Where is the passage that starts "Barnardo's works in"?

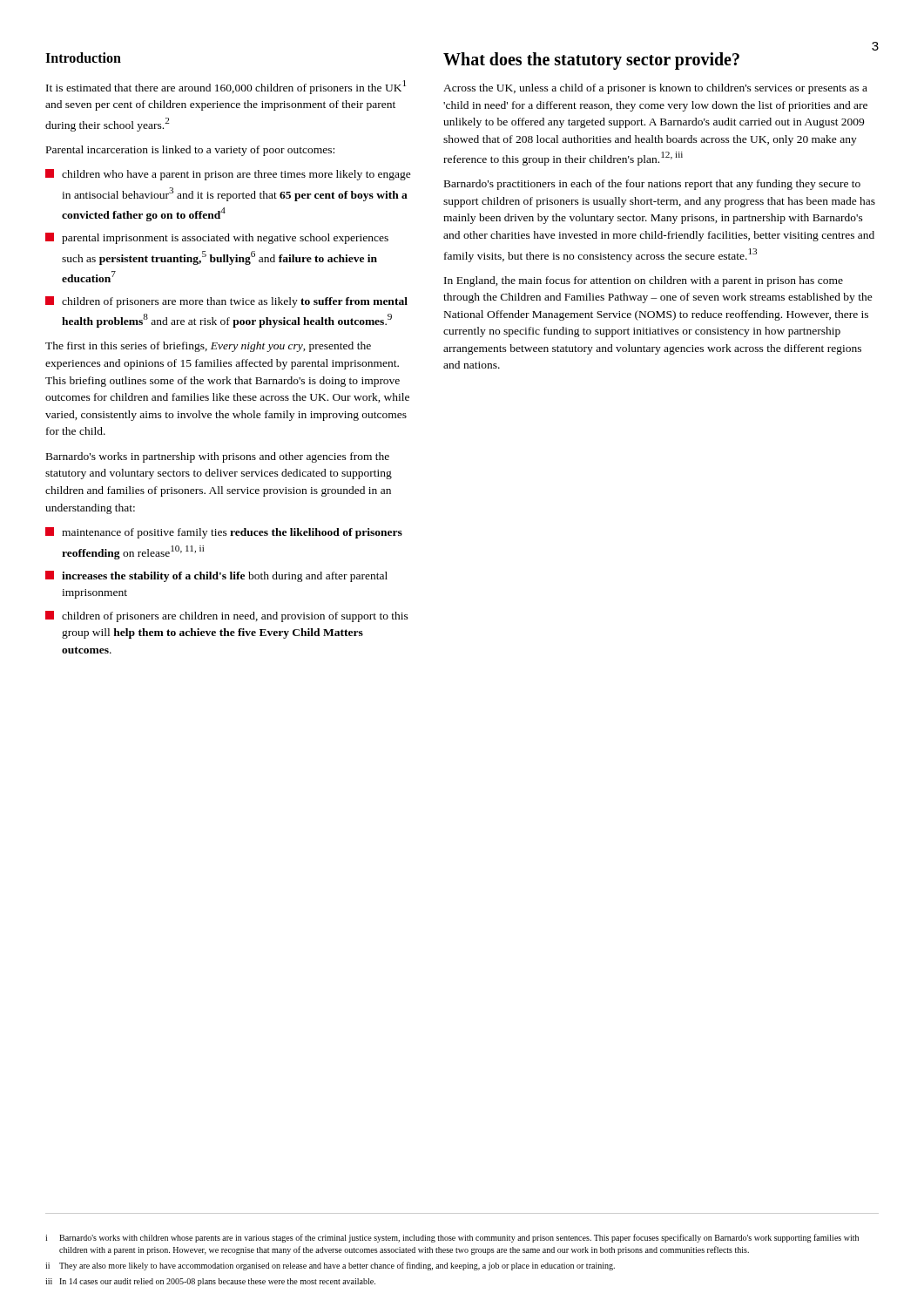coord(229,482)
